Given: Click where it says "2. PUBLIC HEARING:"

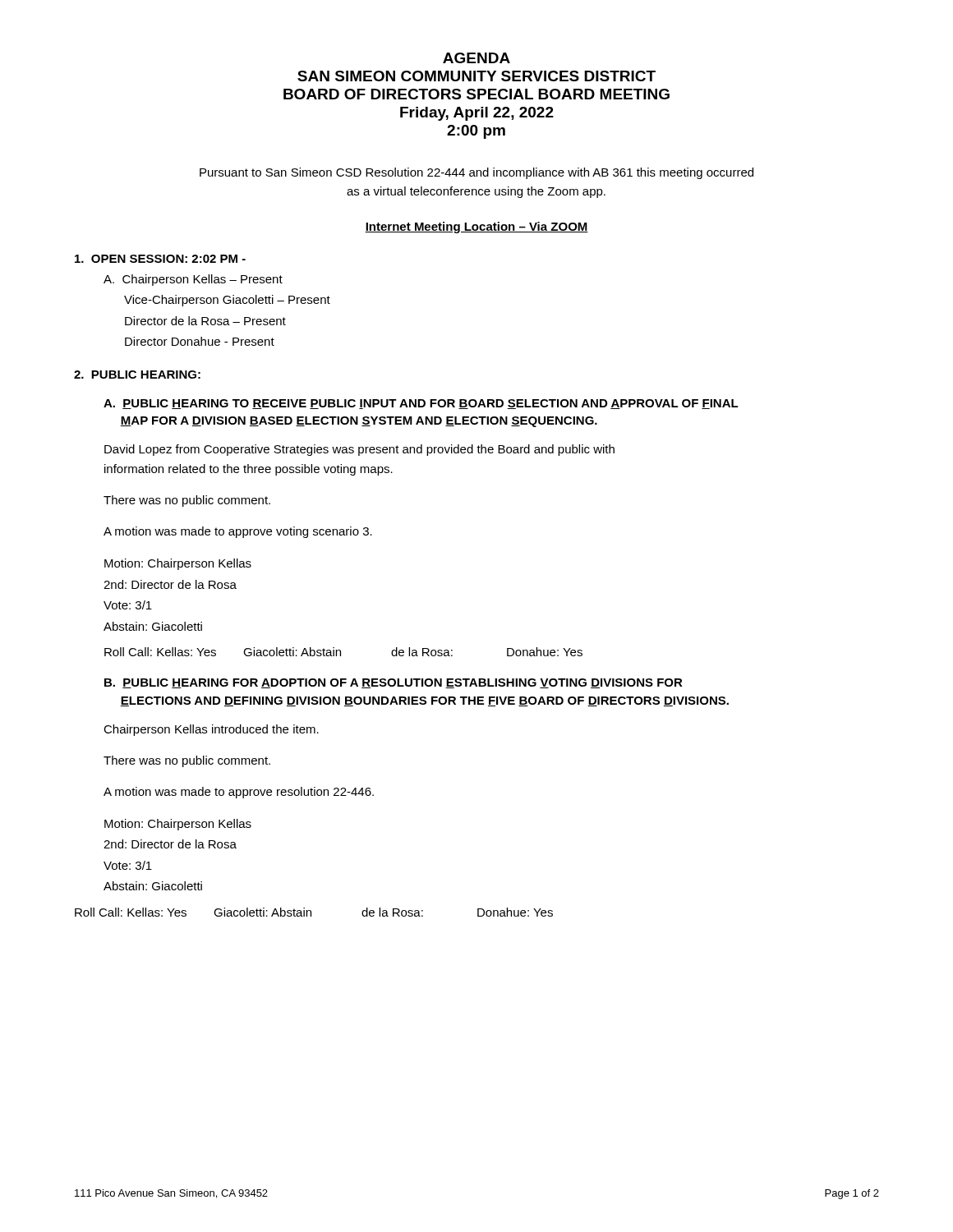Looking at the screenshot, I should (x=138, y=374).
